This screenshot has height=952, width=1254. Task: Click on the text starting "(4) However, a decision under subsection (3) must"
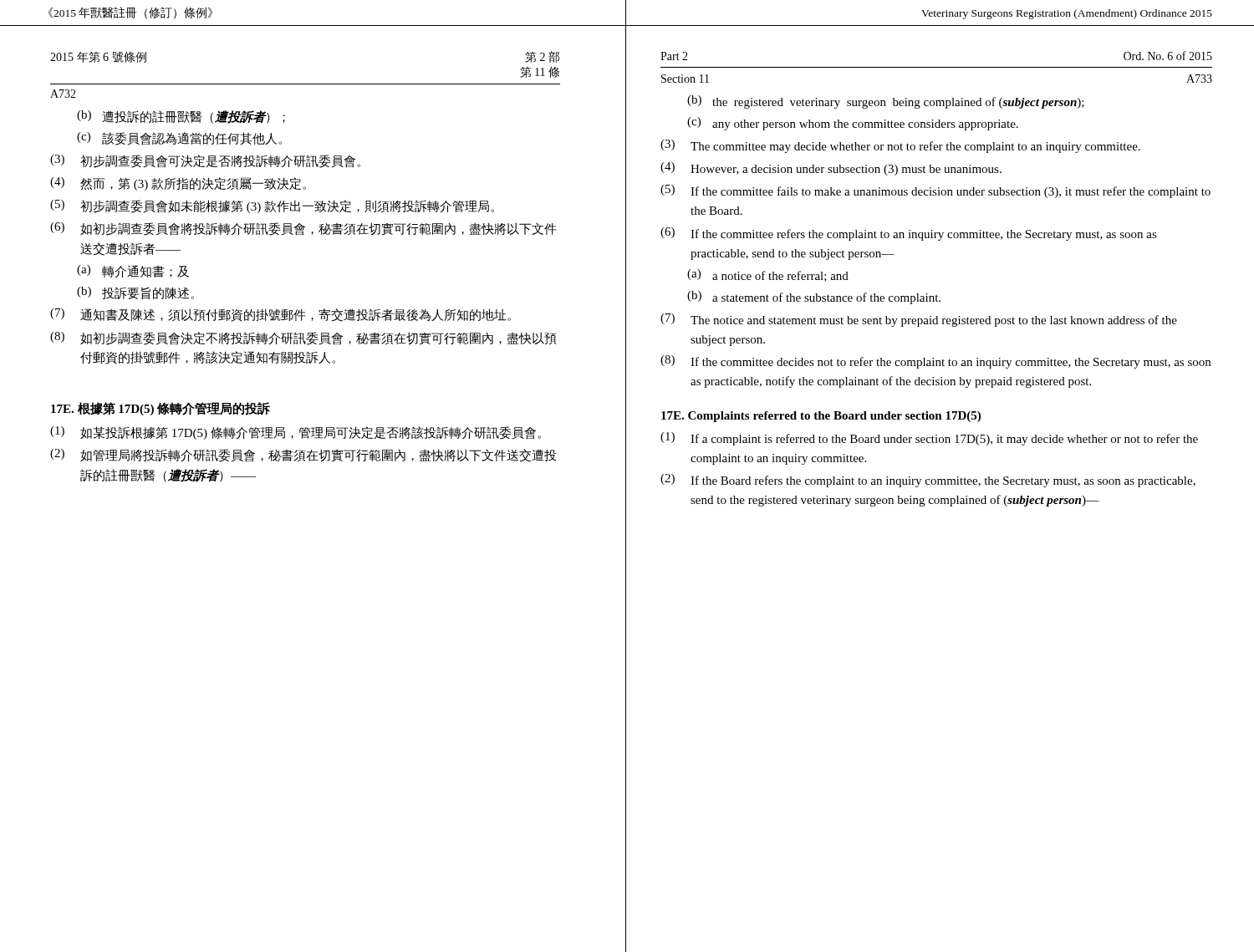point(936,169)
